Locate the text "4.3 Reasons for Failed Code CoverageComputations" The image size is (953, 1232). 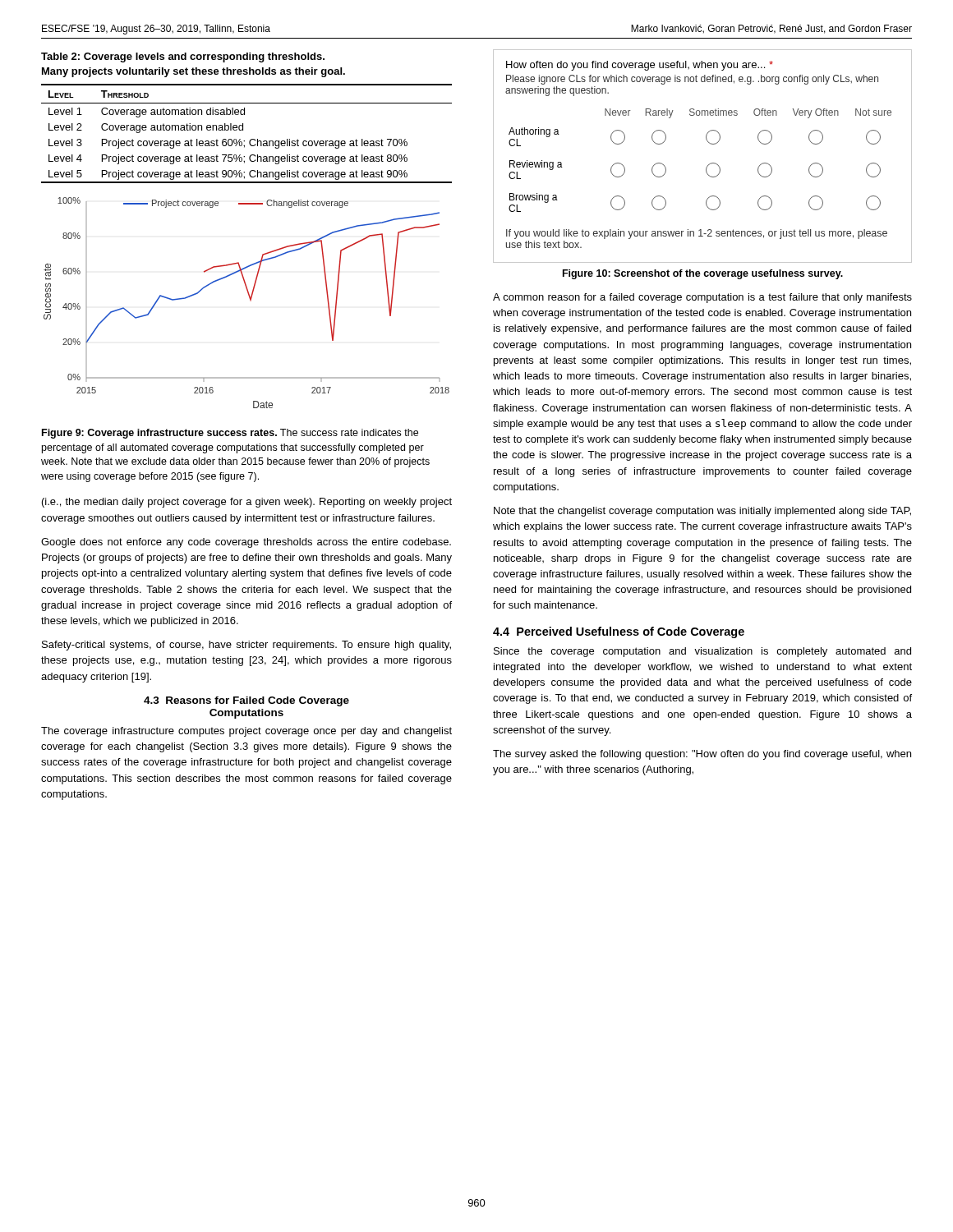coord(246,706)
